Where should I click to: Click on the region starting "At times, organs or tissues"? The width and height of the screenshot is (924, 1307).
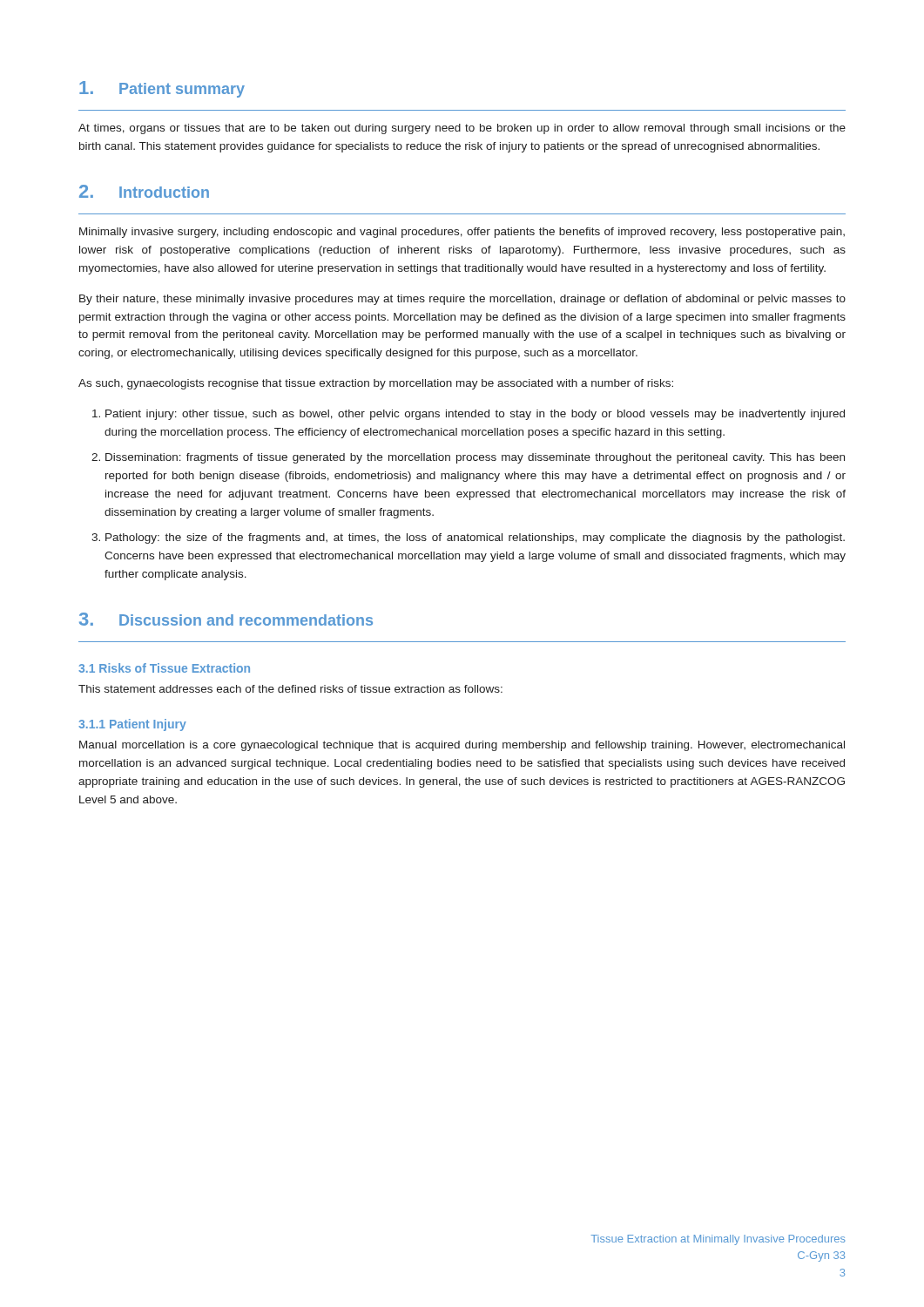click(462, 137)
